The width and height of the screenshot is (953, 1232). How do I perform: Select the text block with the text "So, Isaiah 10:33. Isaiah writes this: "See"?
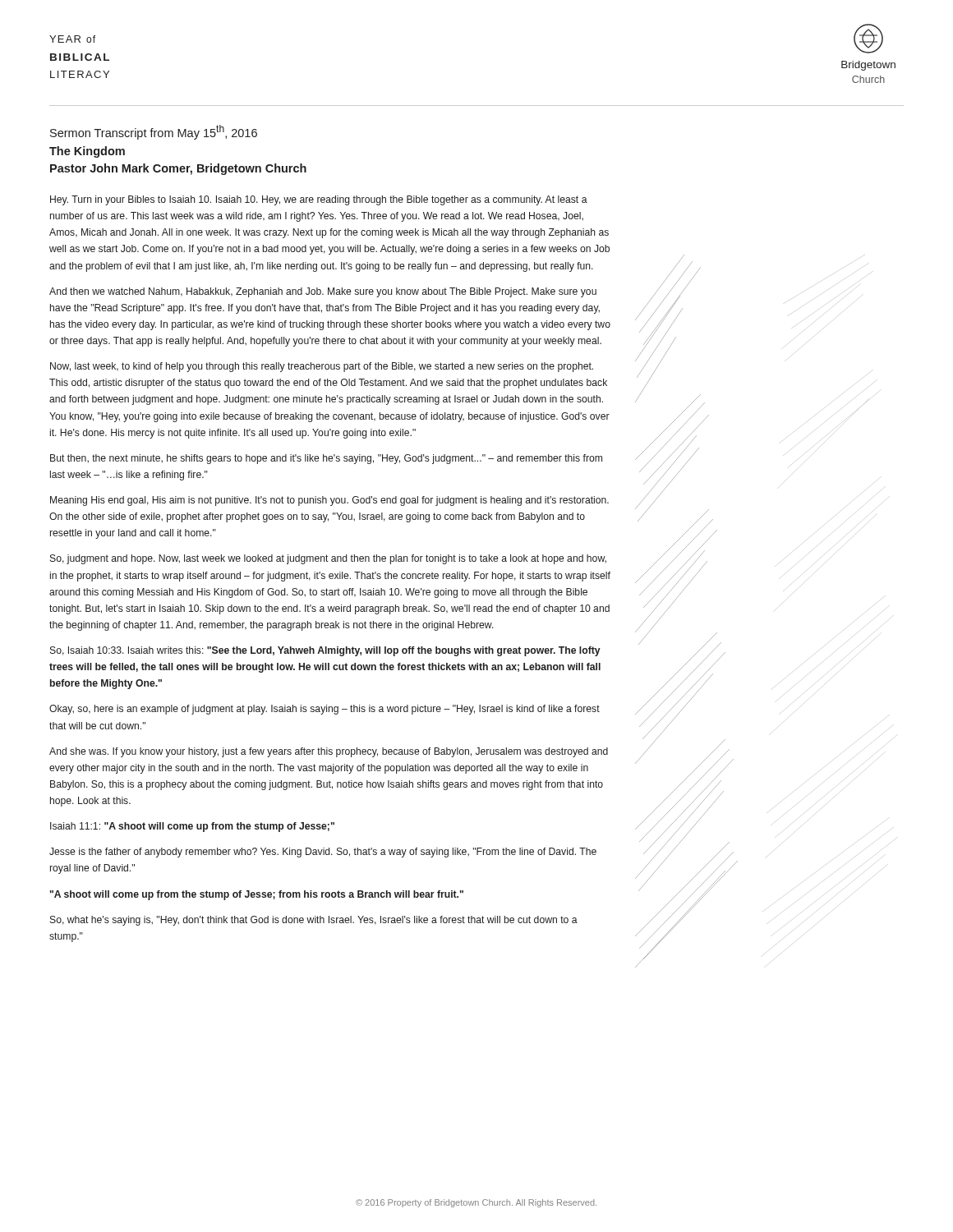click(325, 667)
